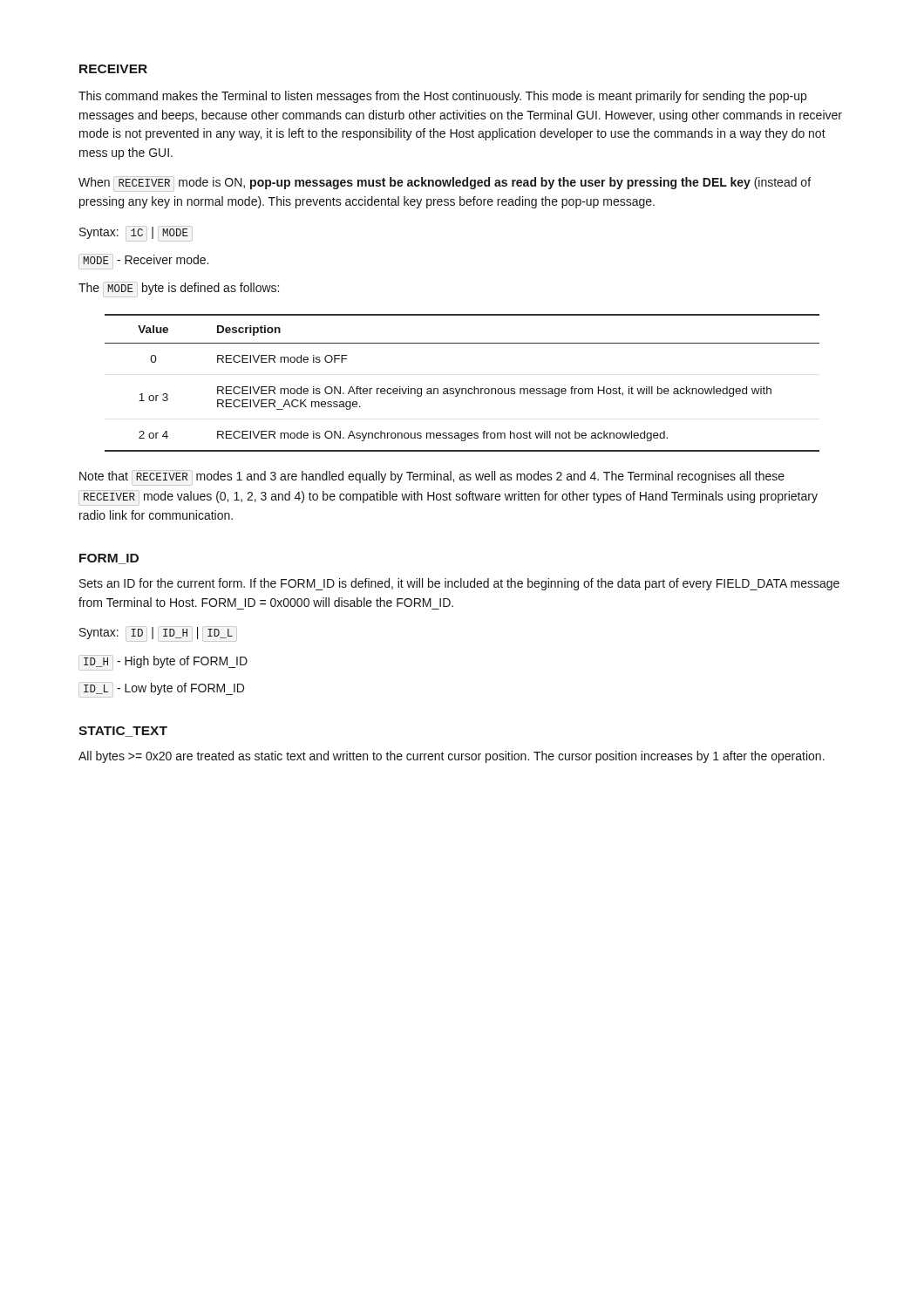Select the text block starting "This command makes the"

pyautogui.click(x=460, y=124)
